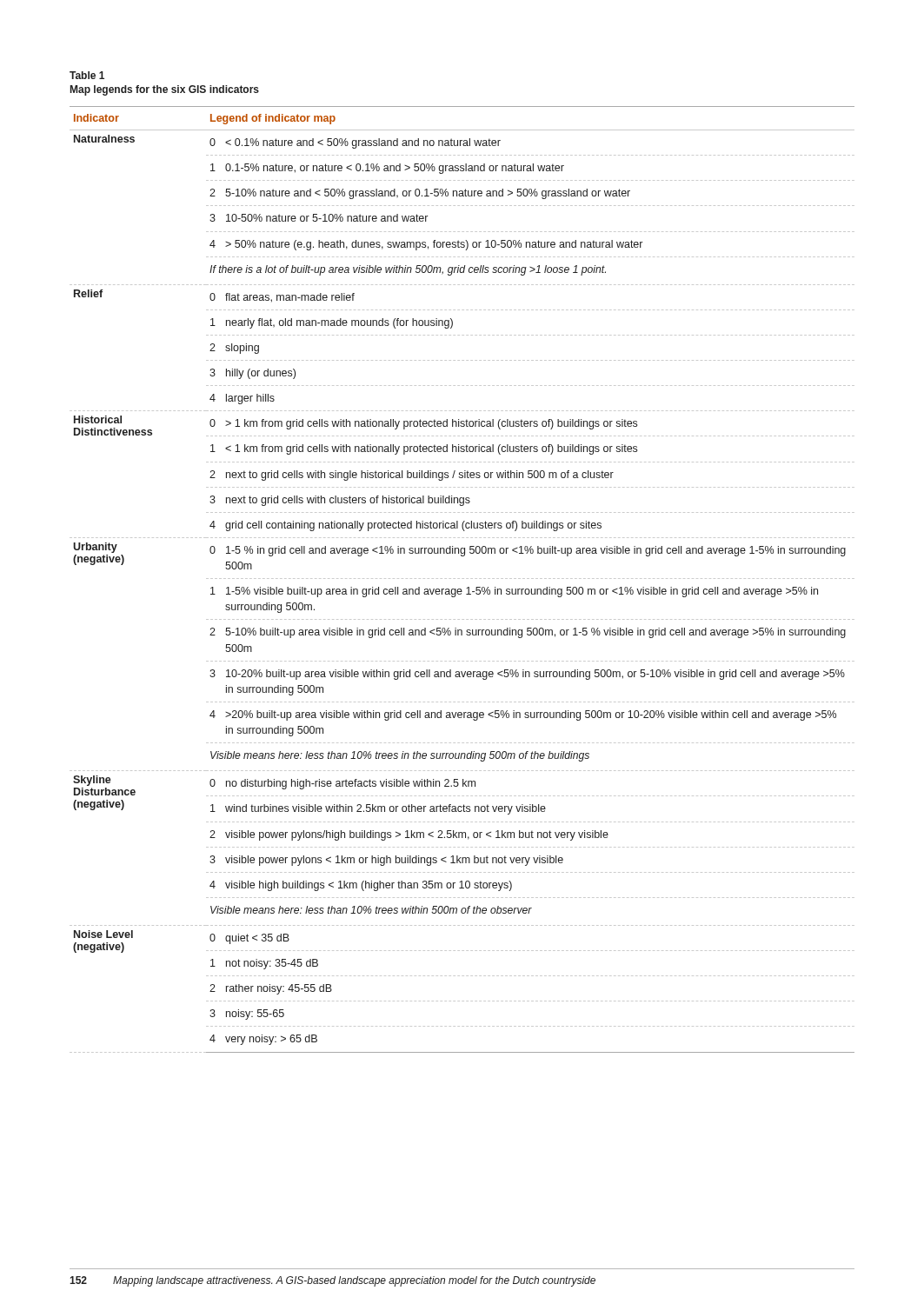
Task: Select the text starting "Table 1 Map legends for the six"
Action: [x=87, y=75]
